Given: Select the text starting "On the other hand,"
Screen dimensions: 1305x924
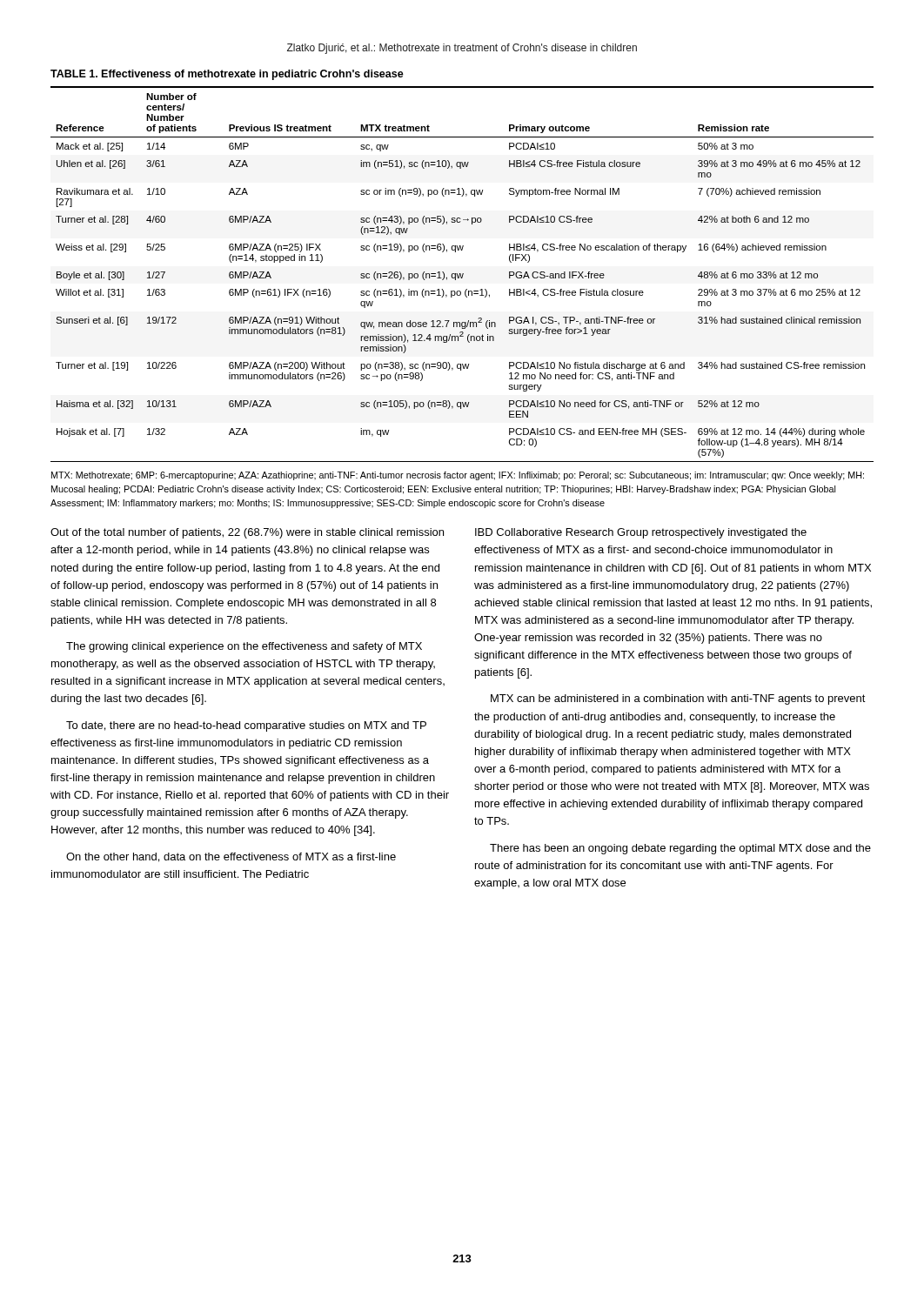Looking at the screenshot, I should point(223,865).
